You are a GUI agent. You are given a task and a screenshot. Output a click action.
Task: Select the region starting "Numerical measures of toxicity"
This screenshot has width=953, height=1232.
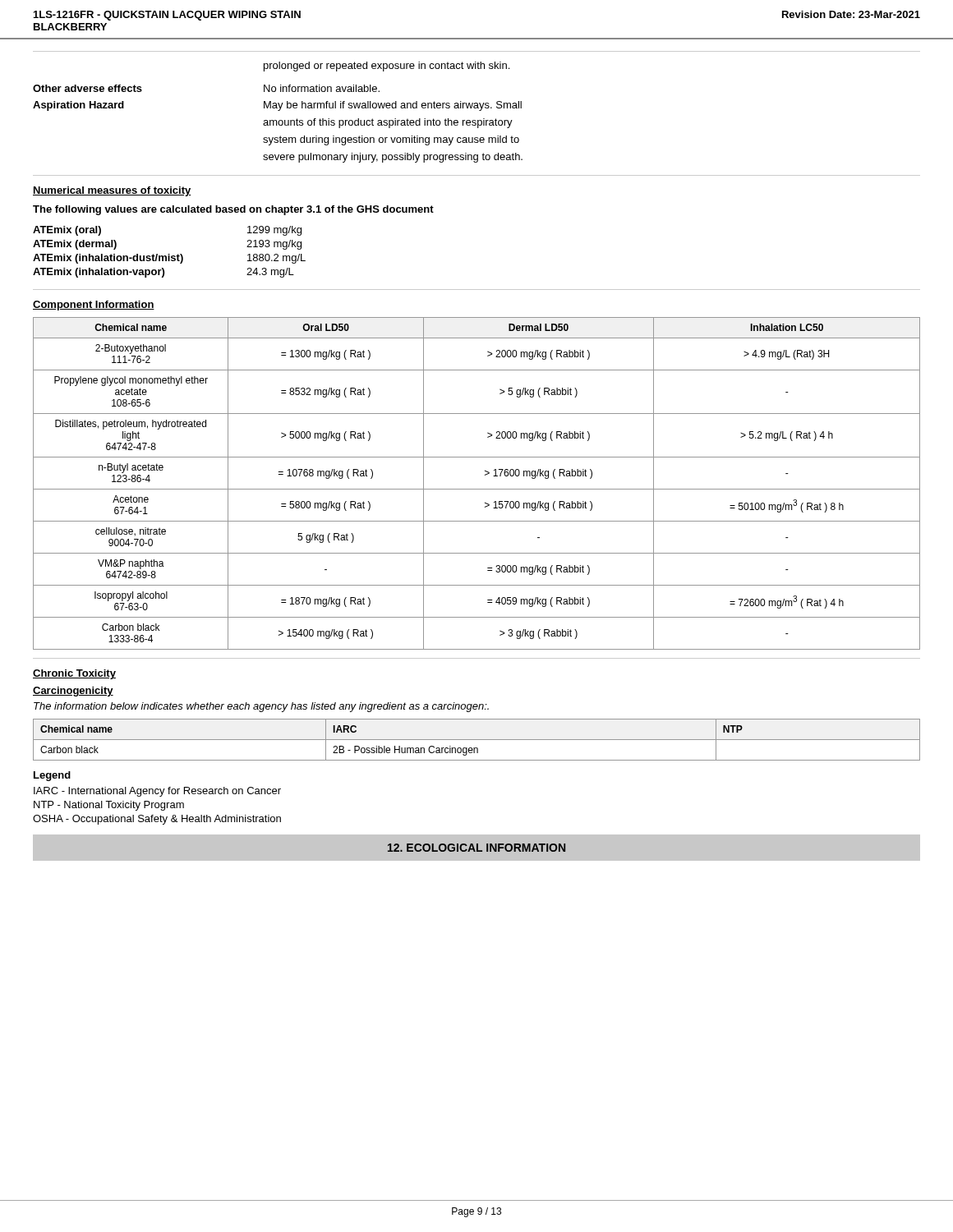[112, 191]
